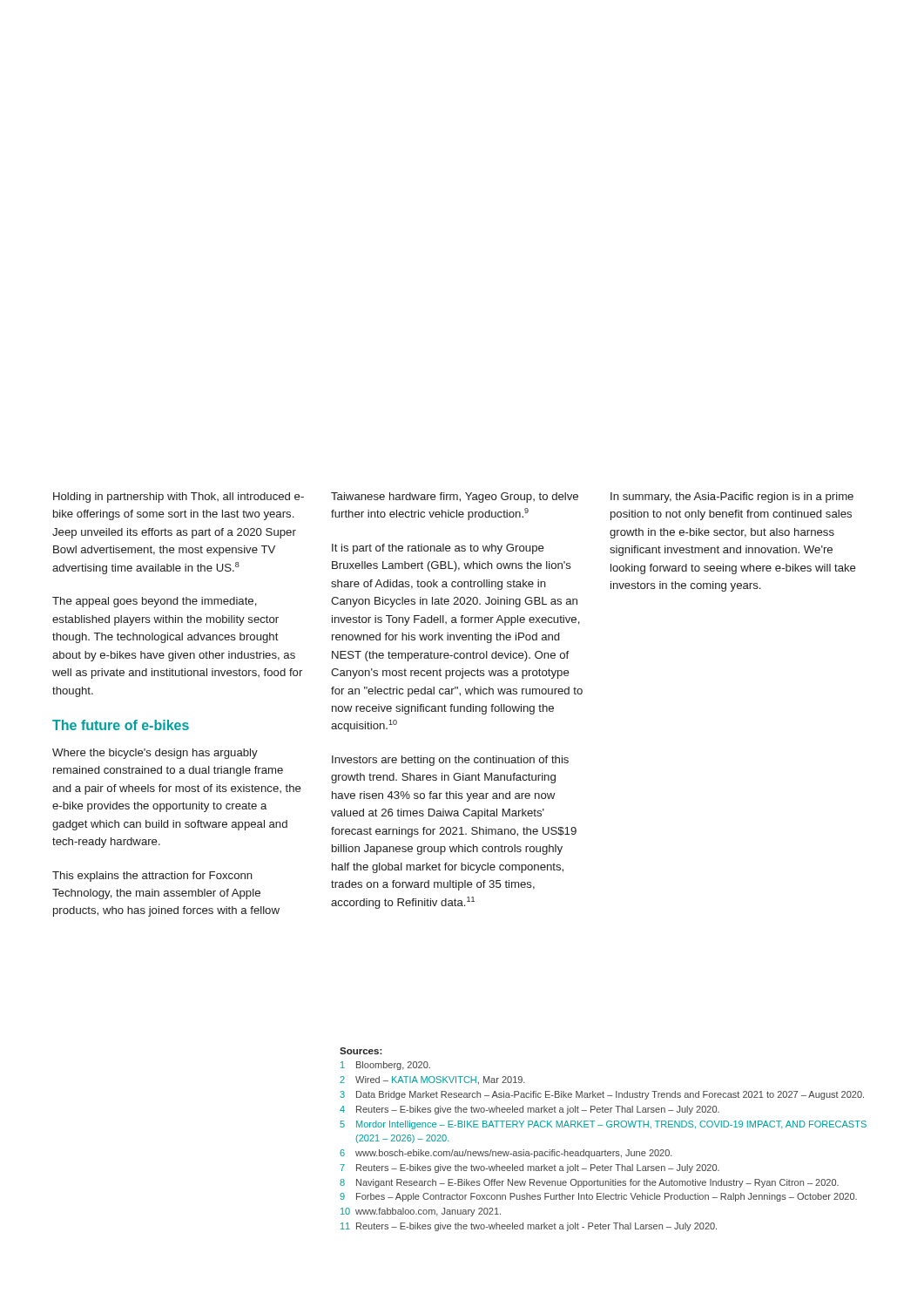The height and width of the screenshot is (1307, 924).
Task: Point to the block beginning "Taiwanese hardware firm, Yageo Group, to delve further"
Action: click(x=455, y=505)
